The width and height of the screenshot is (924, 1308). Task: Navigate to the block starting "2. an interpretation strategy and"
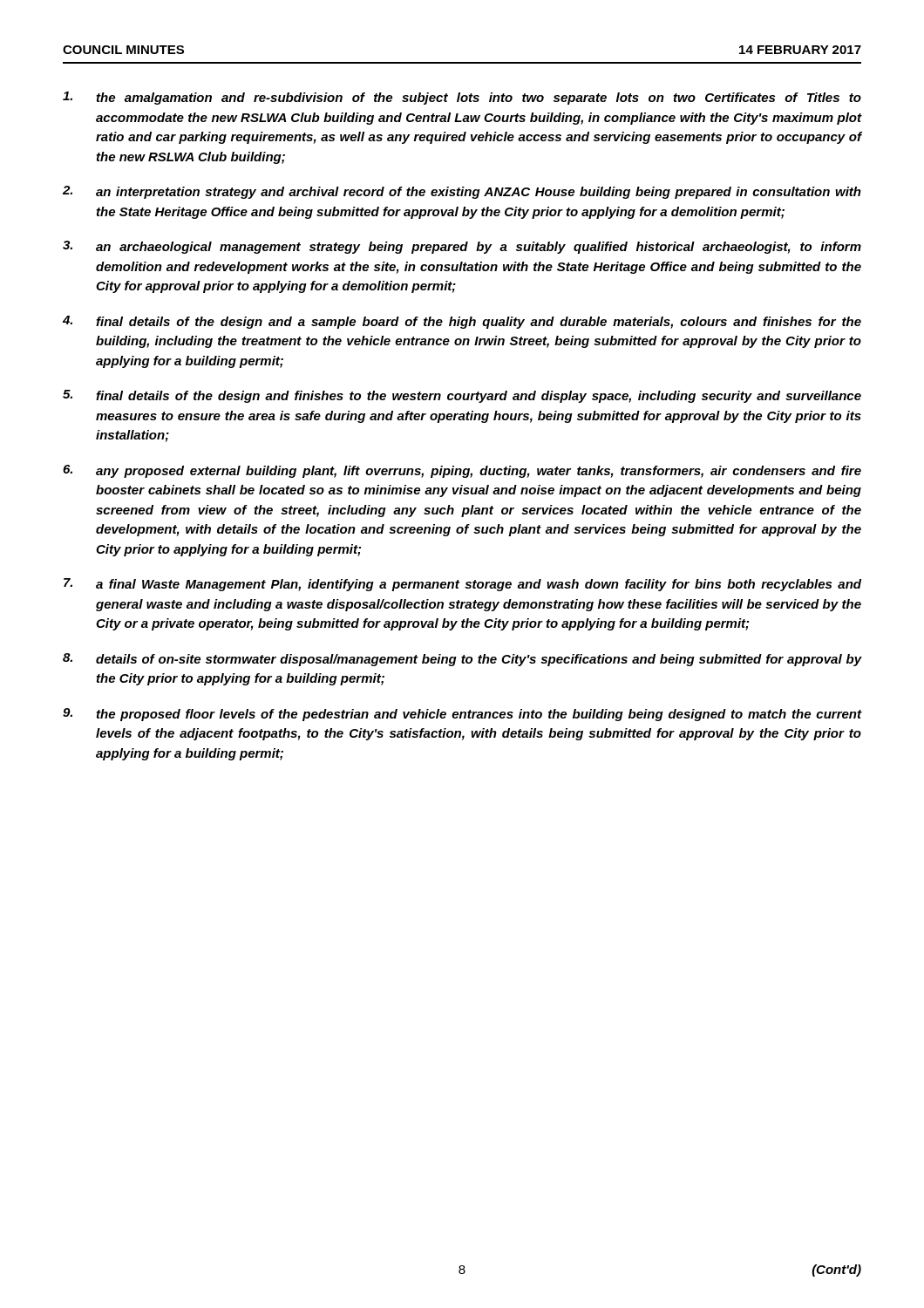[462, 202]
